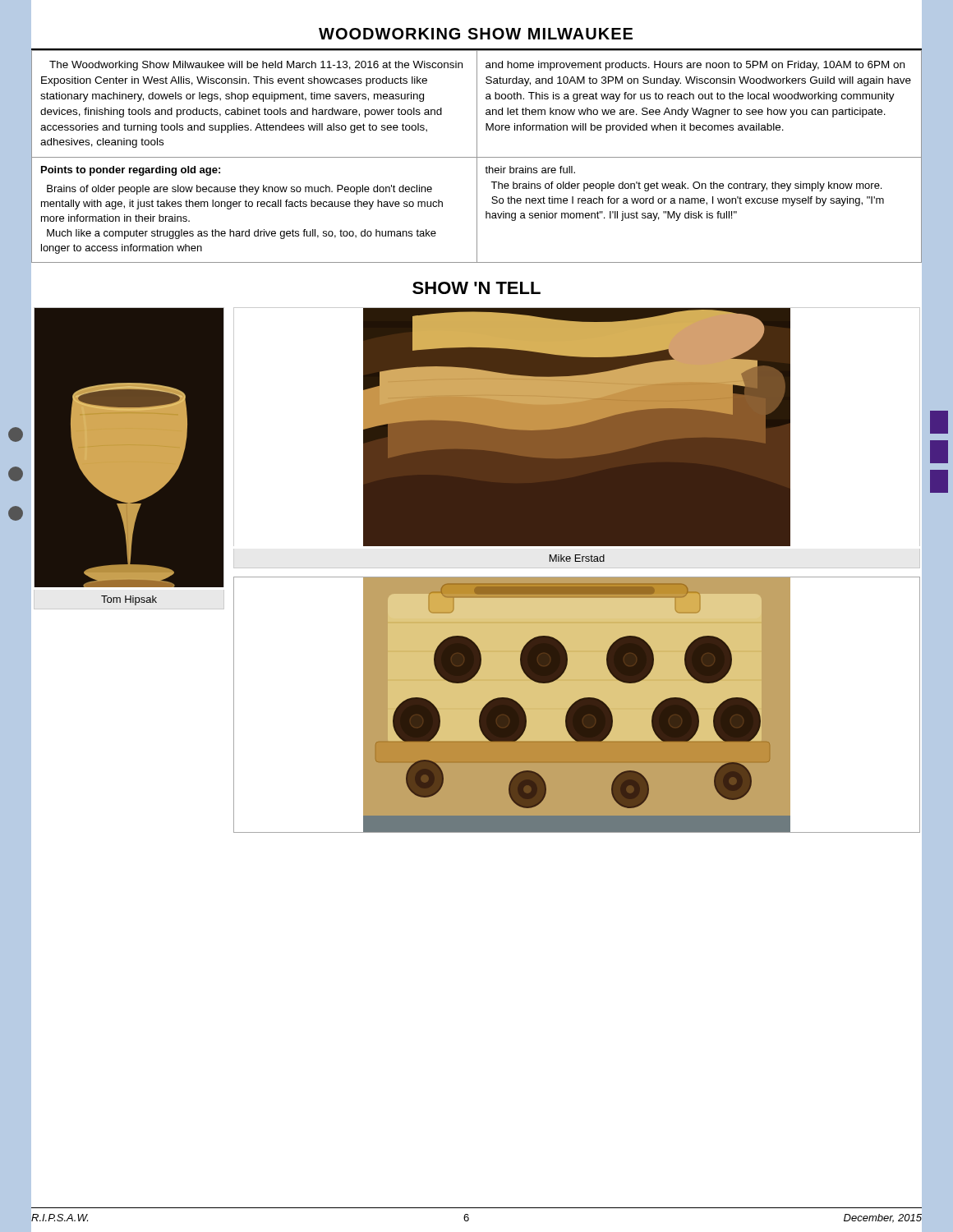Select the block starting "Points to ponder regarding"

(x=254, y=208)
